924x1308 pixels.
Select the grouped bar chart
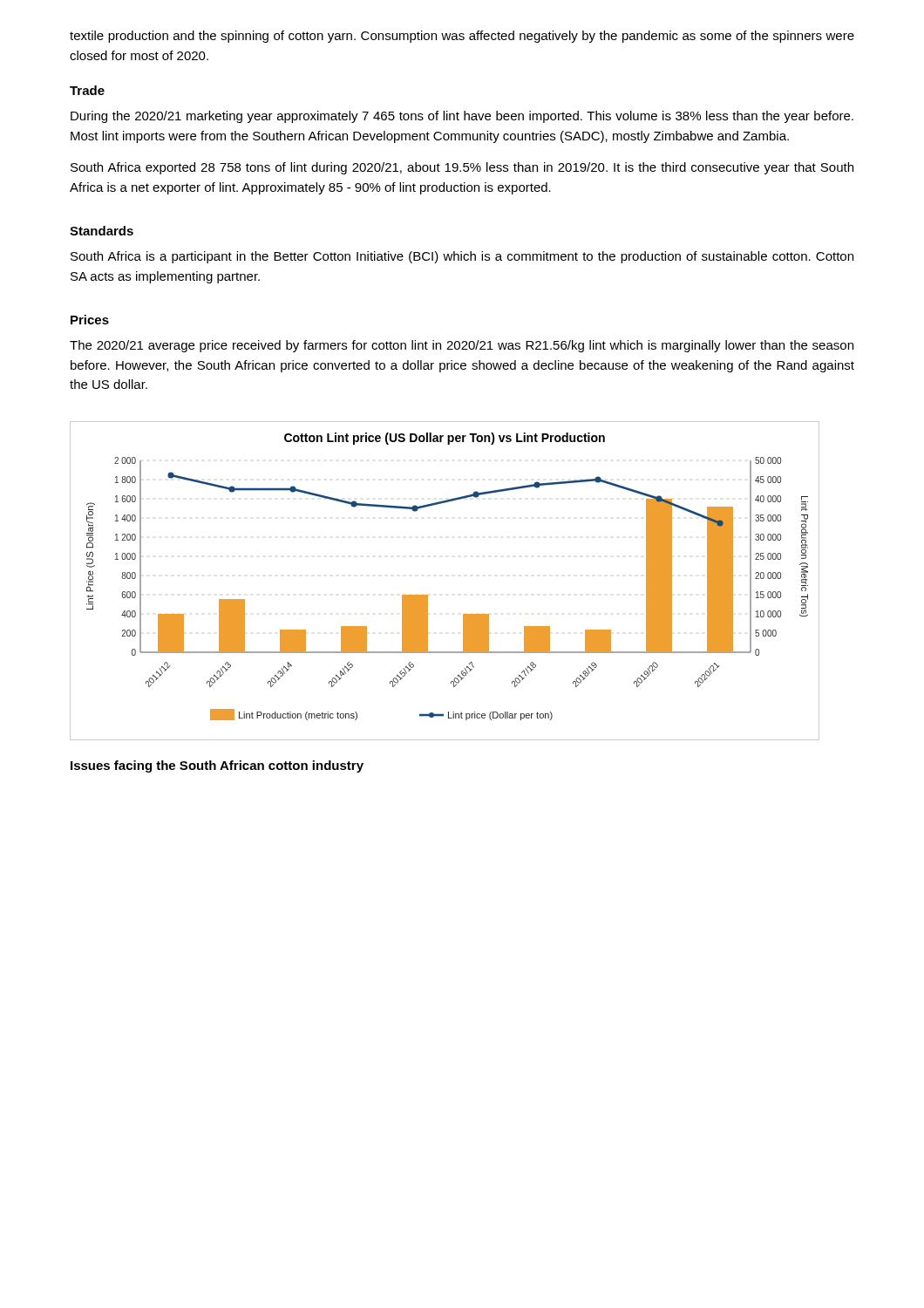[x=445, y=580]
